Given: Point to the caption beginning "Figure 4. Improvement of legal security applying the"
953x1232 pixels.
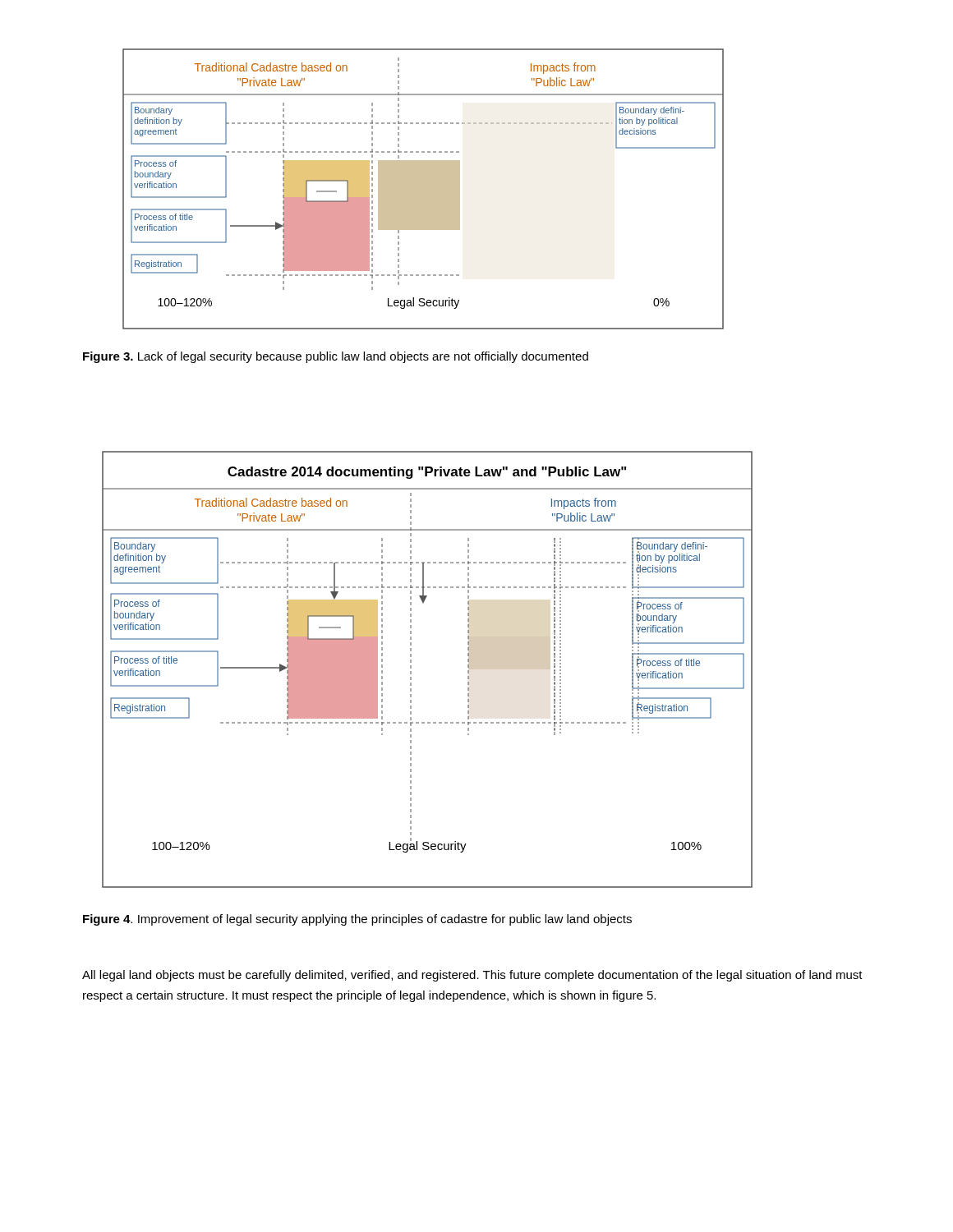Looking at the screenshot, I should point(357,919).
